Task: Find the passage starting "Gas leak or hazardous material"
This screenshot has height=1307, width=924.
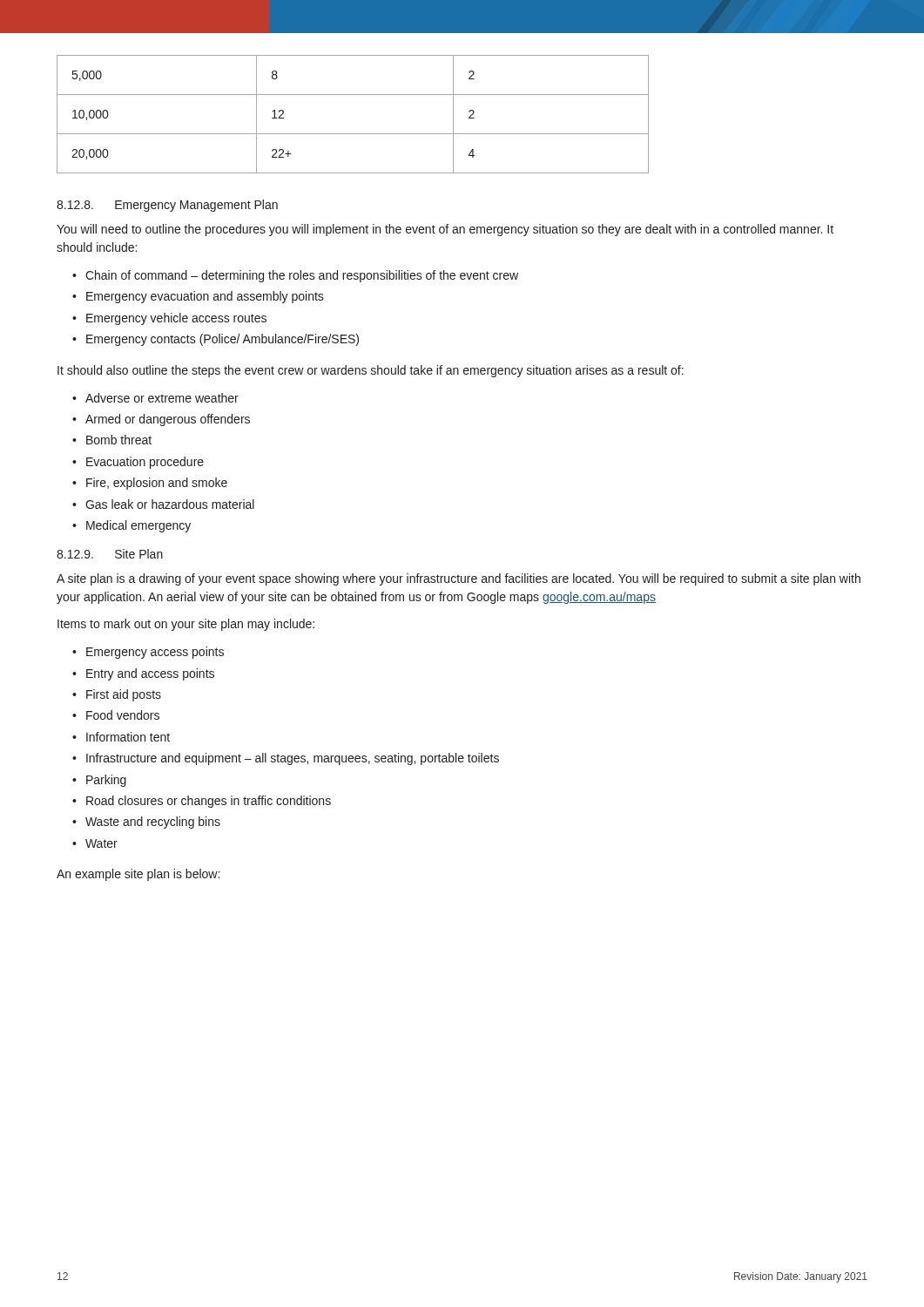Action: [x=170, y=504]
